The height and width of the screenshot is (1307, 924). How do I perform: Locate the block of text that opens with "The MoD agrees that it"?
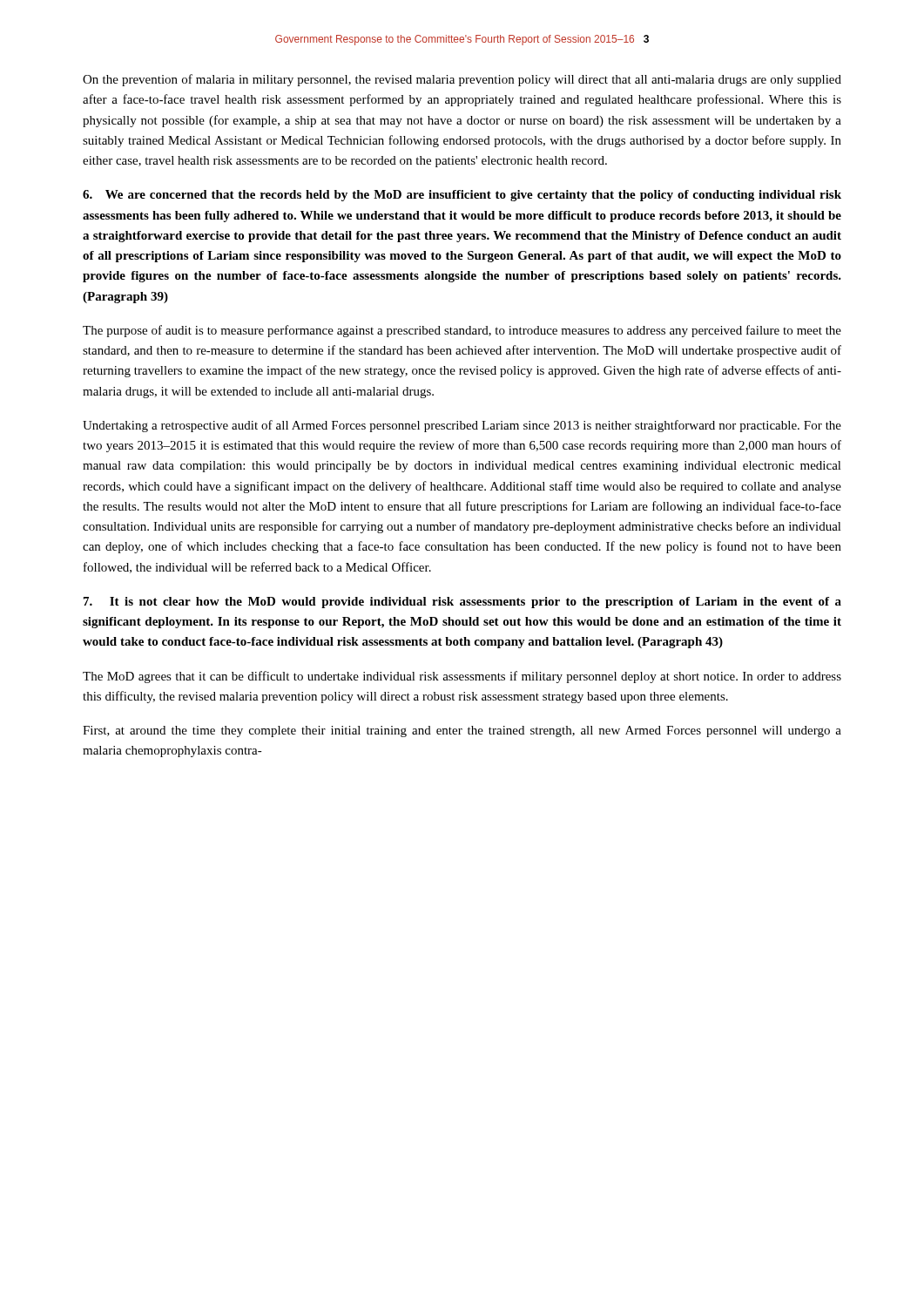[x=462, y=686]
